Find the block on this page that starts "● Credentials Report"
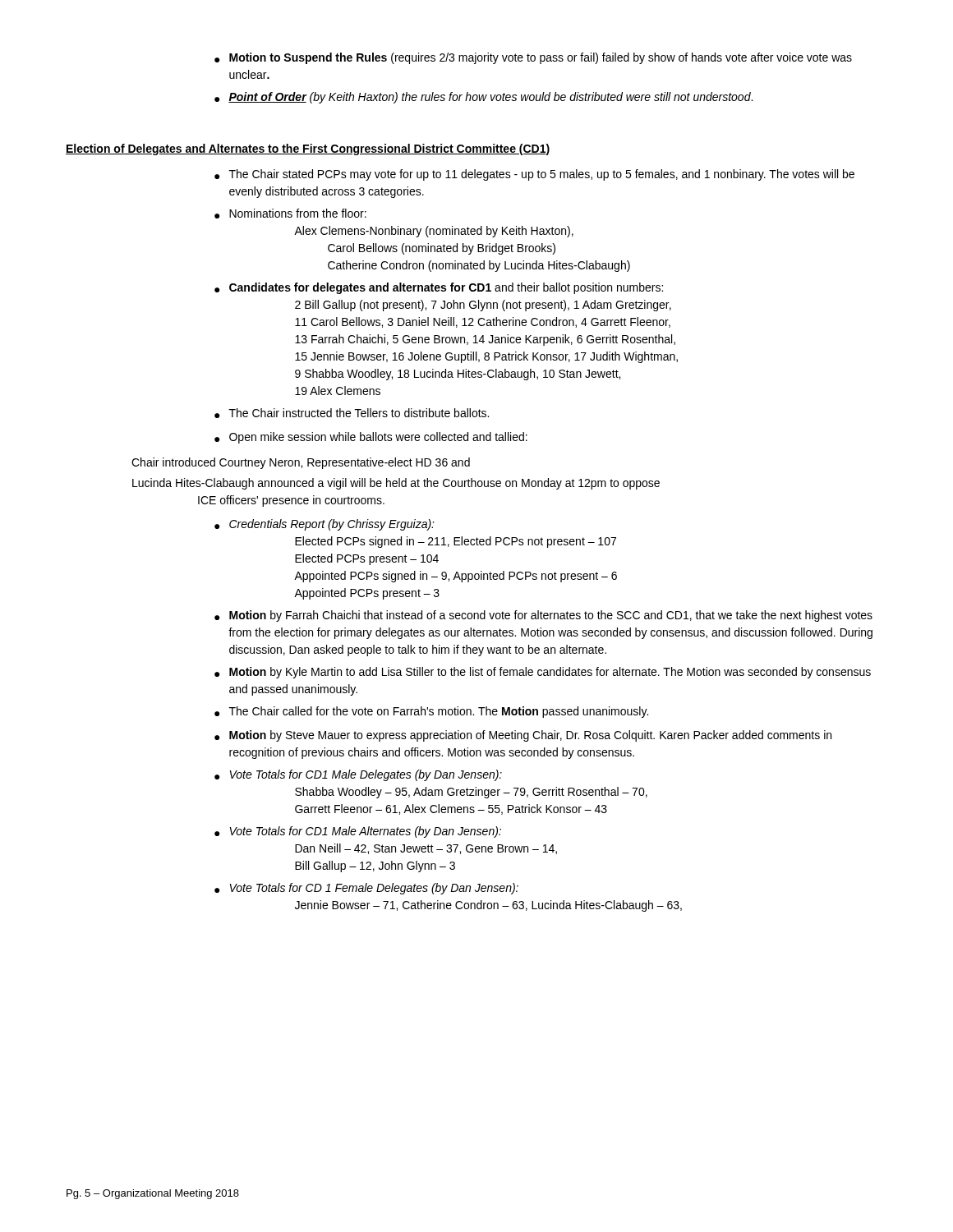Viewport: 953px width, 1232px height. (x=416, y=559)
